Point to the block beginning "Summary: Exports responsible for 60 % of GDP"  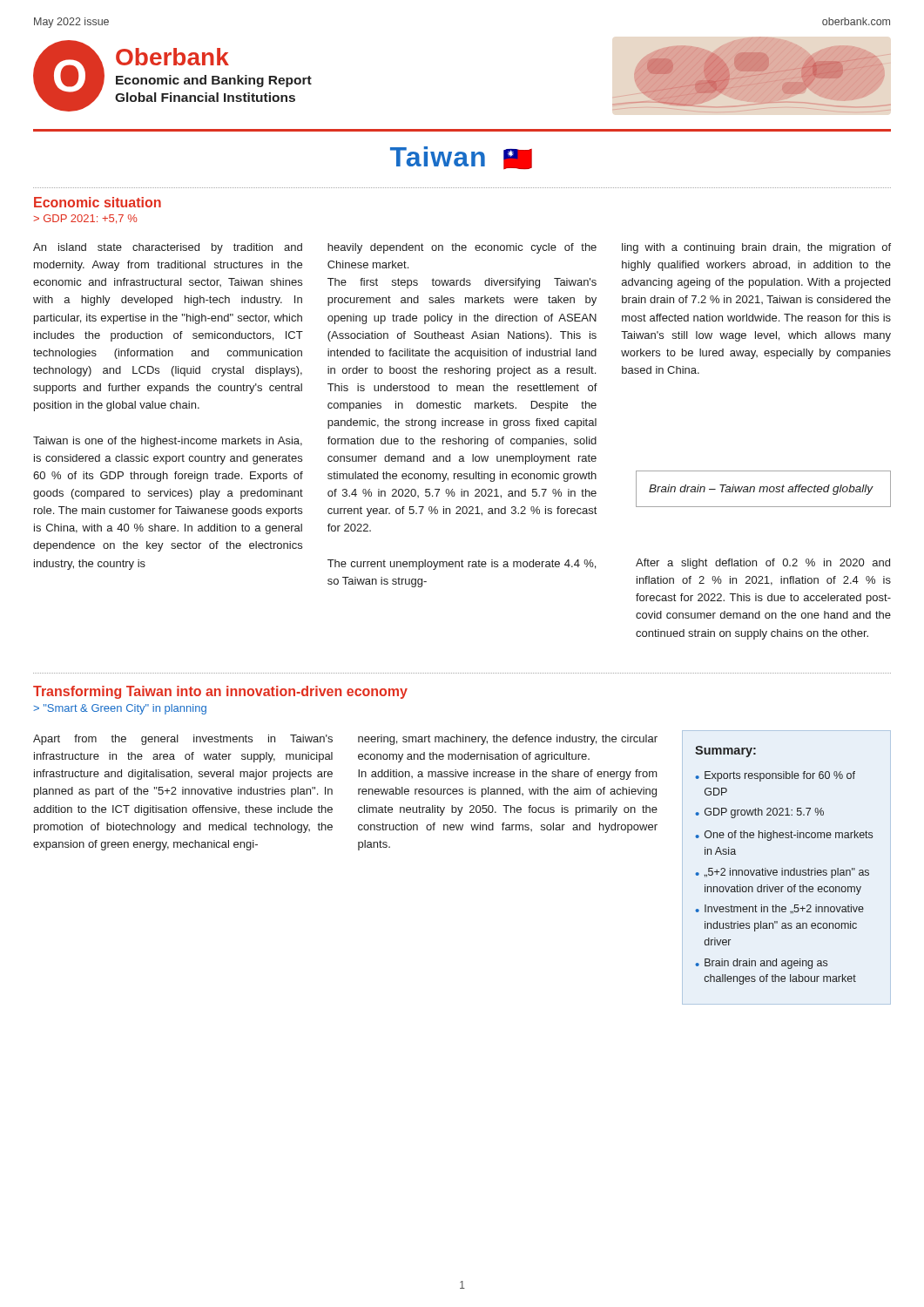786,864
